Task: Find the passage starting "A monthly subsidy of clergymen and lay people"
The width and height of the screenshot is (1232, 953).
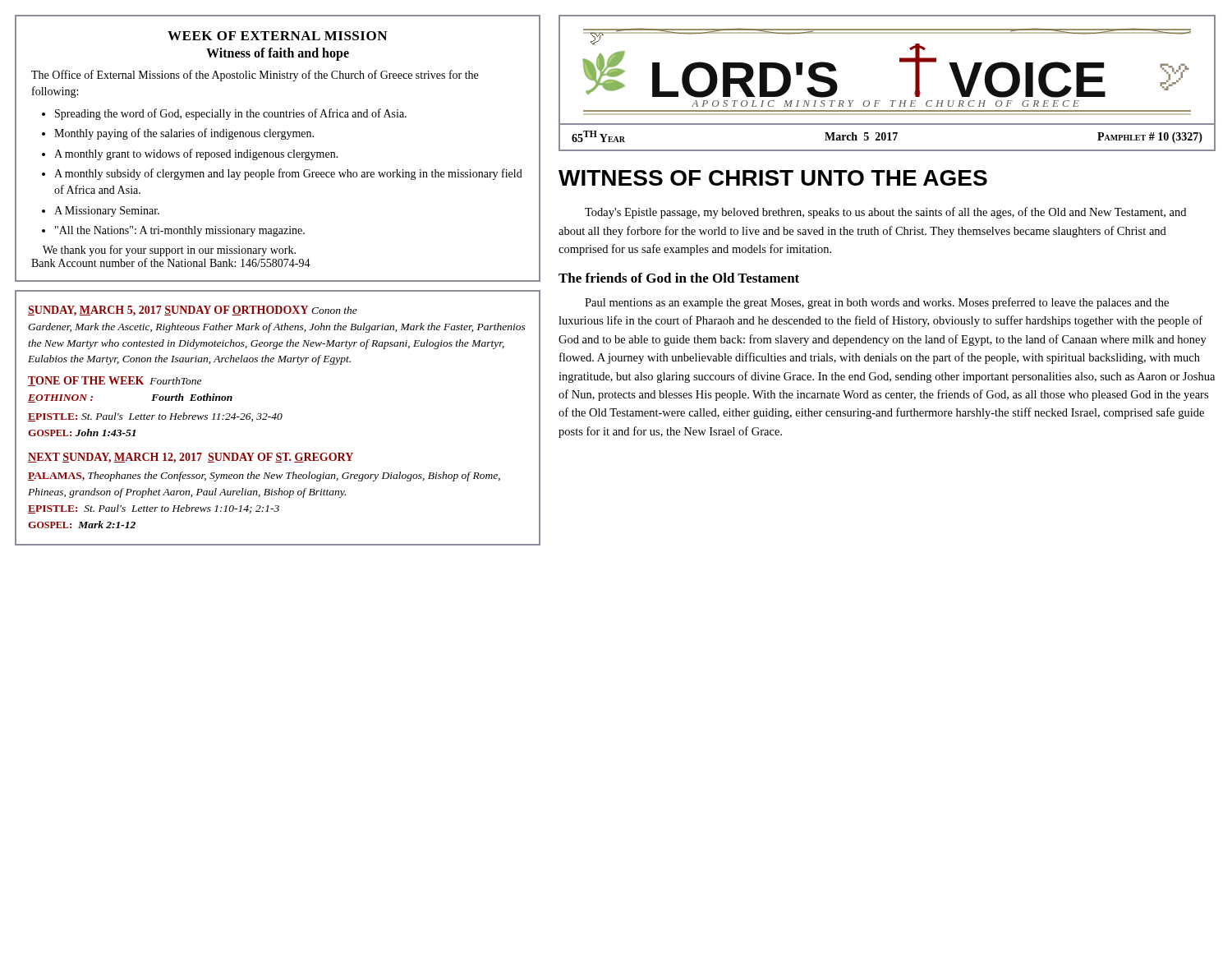Action: [288, 182]
